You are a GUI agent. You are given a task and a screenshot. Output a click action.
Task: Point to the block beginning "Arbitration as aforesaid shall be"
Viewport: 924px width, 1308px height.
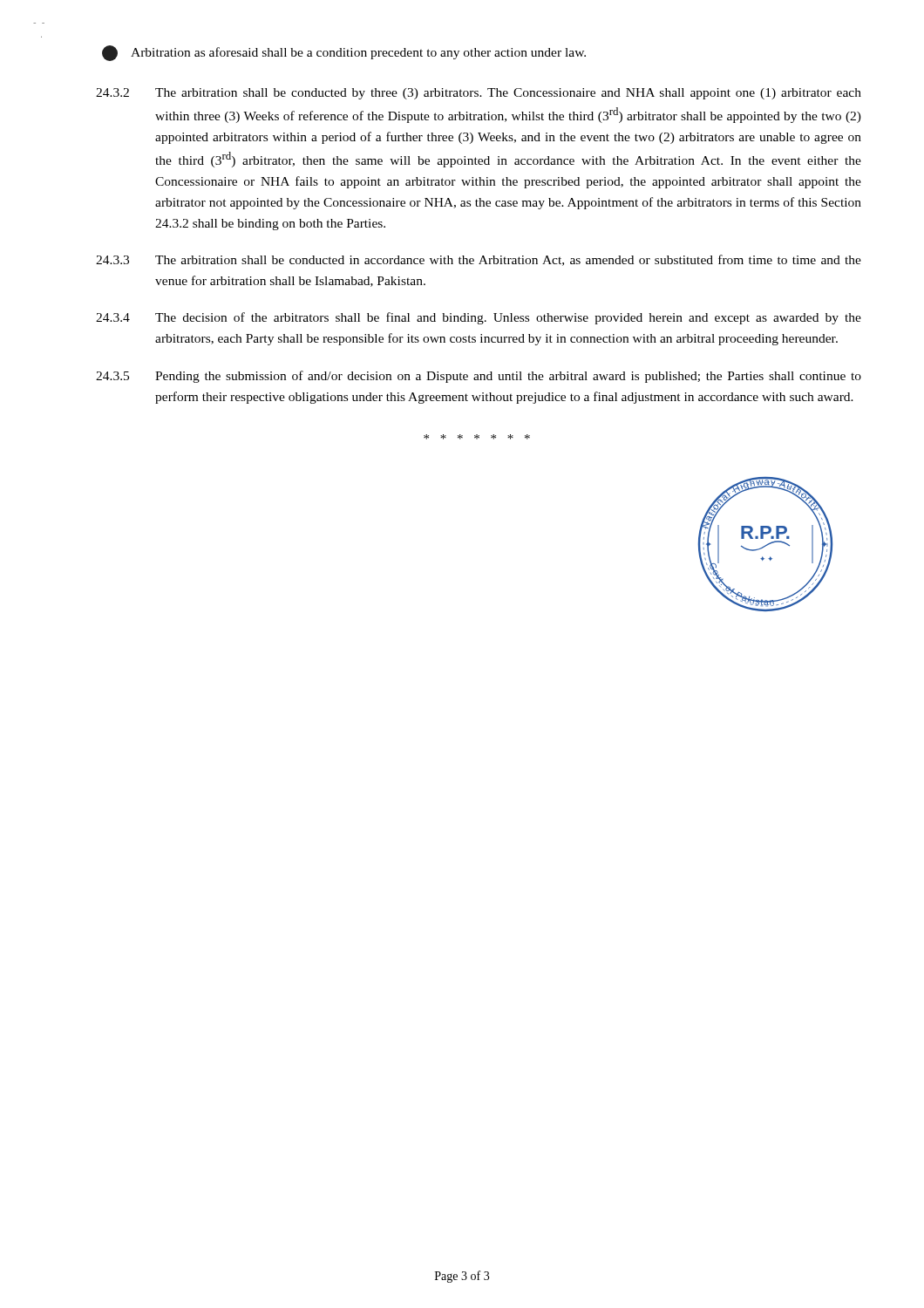click(341, 52)
